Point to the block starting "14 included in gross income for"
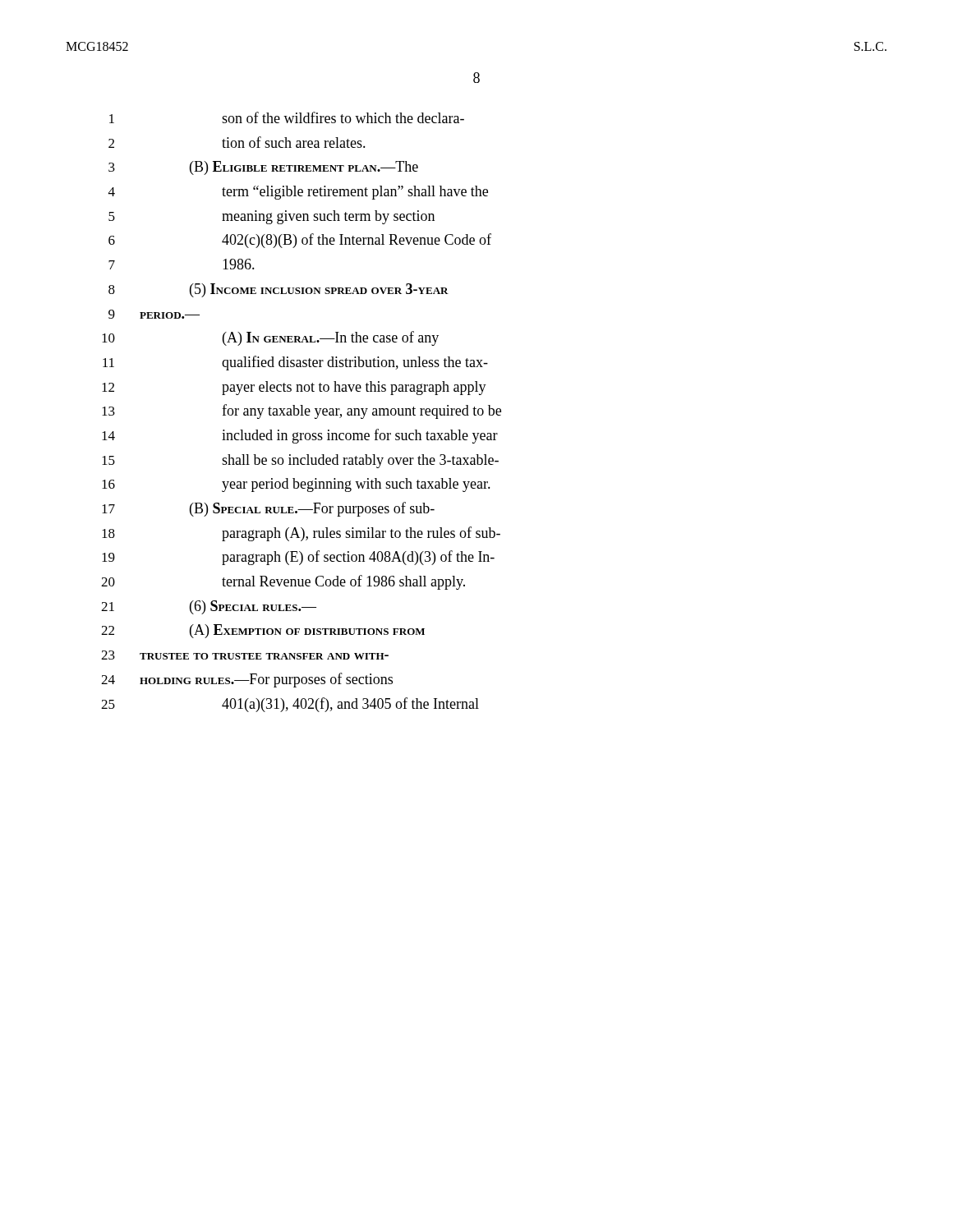 476,436
